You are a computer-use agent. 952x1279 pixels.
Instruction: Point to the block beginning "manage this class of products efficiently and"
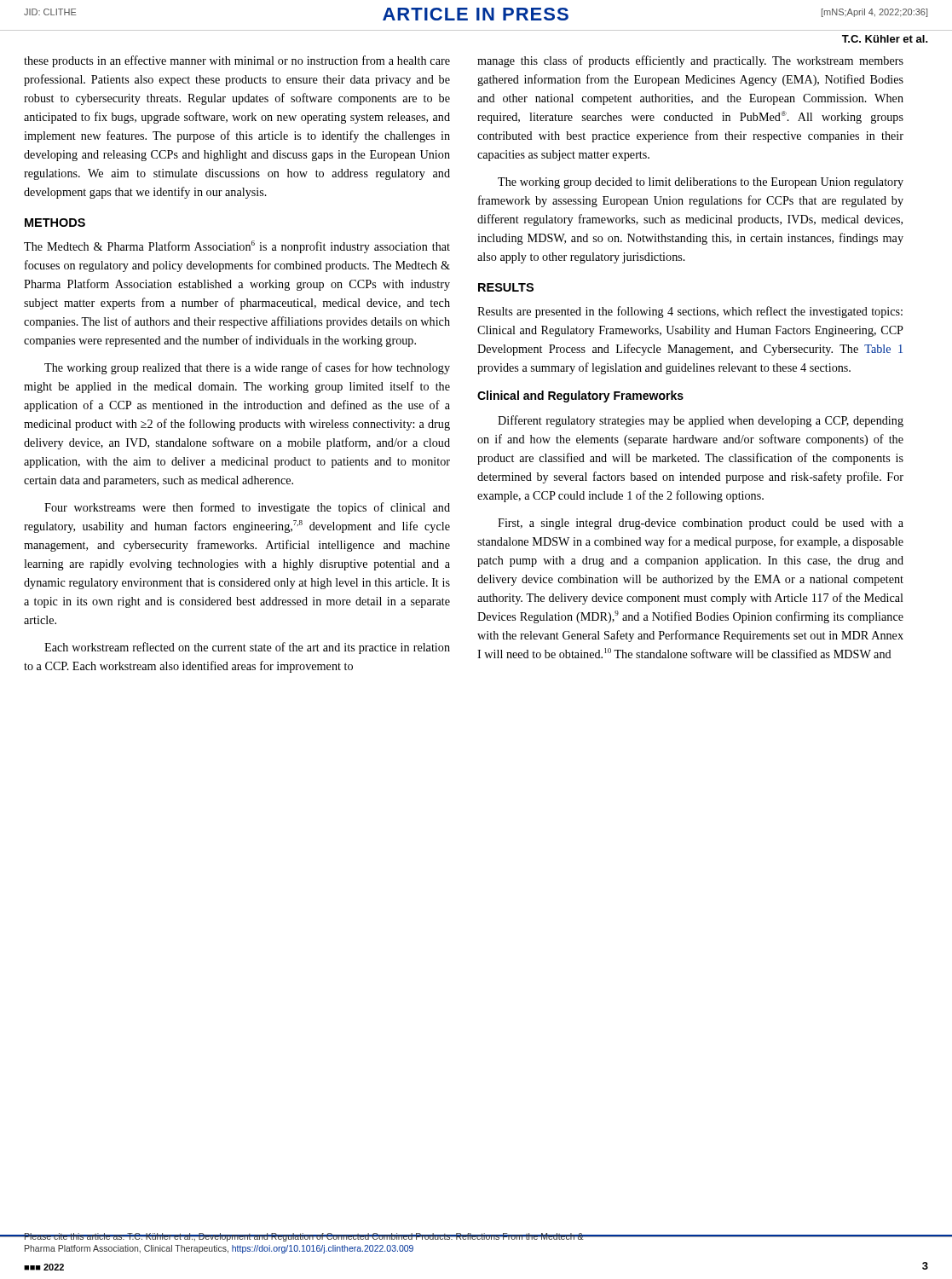[690, 107]
